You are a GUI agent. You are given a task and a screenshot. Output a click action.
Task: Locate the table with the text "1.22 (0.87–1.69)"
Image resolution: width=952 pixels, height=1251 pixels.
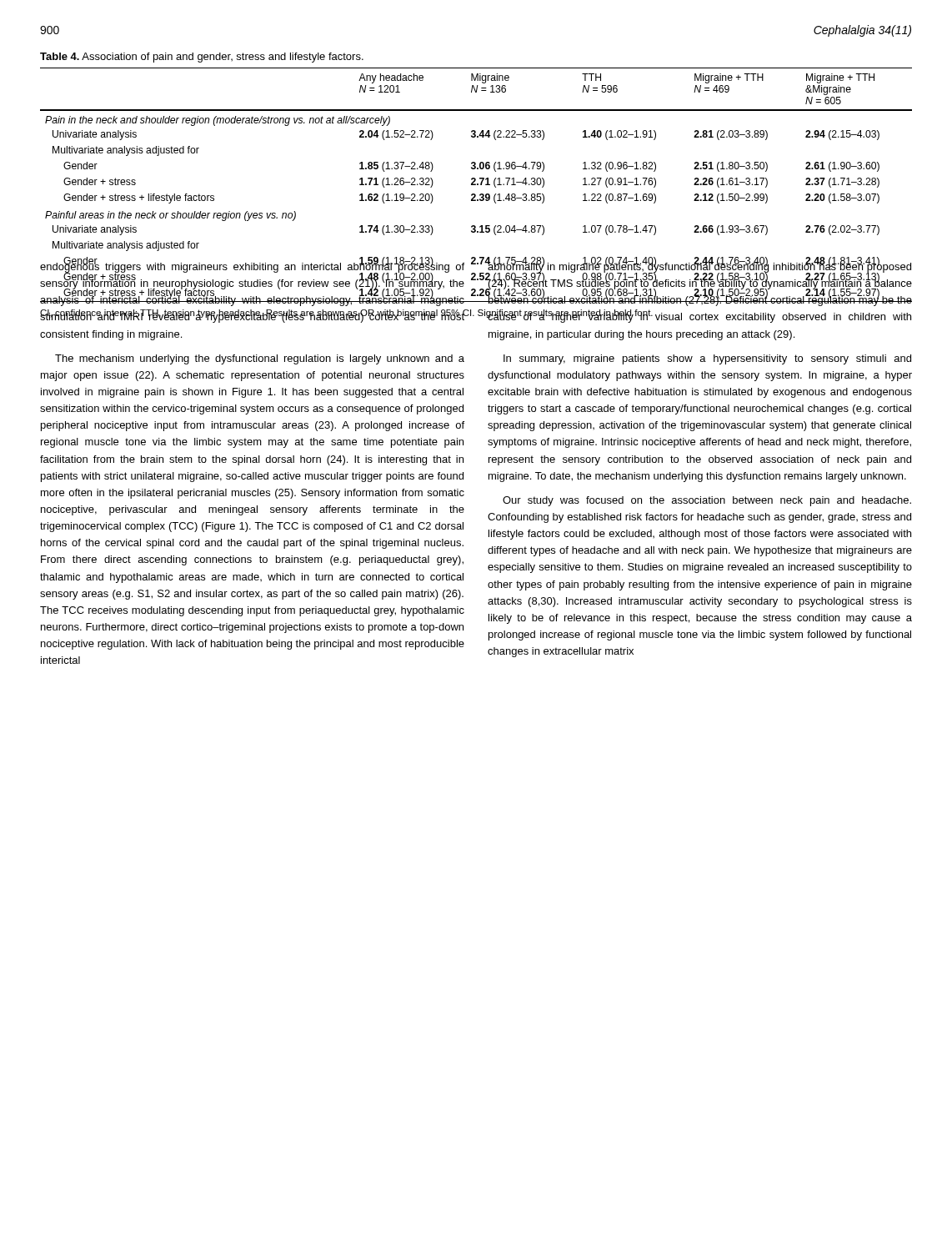476,193
